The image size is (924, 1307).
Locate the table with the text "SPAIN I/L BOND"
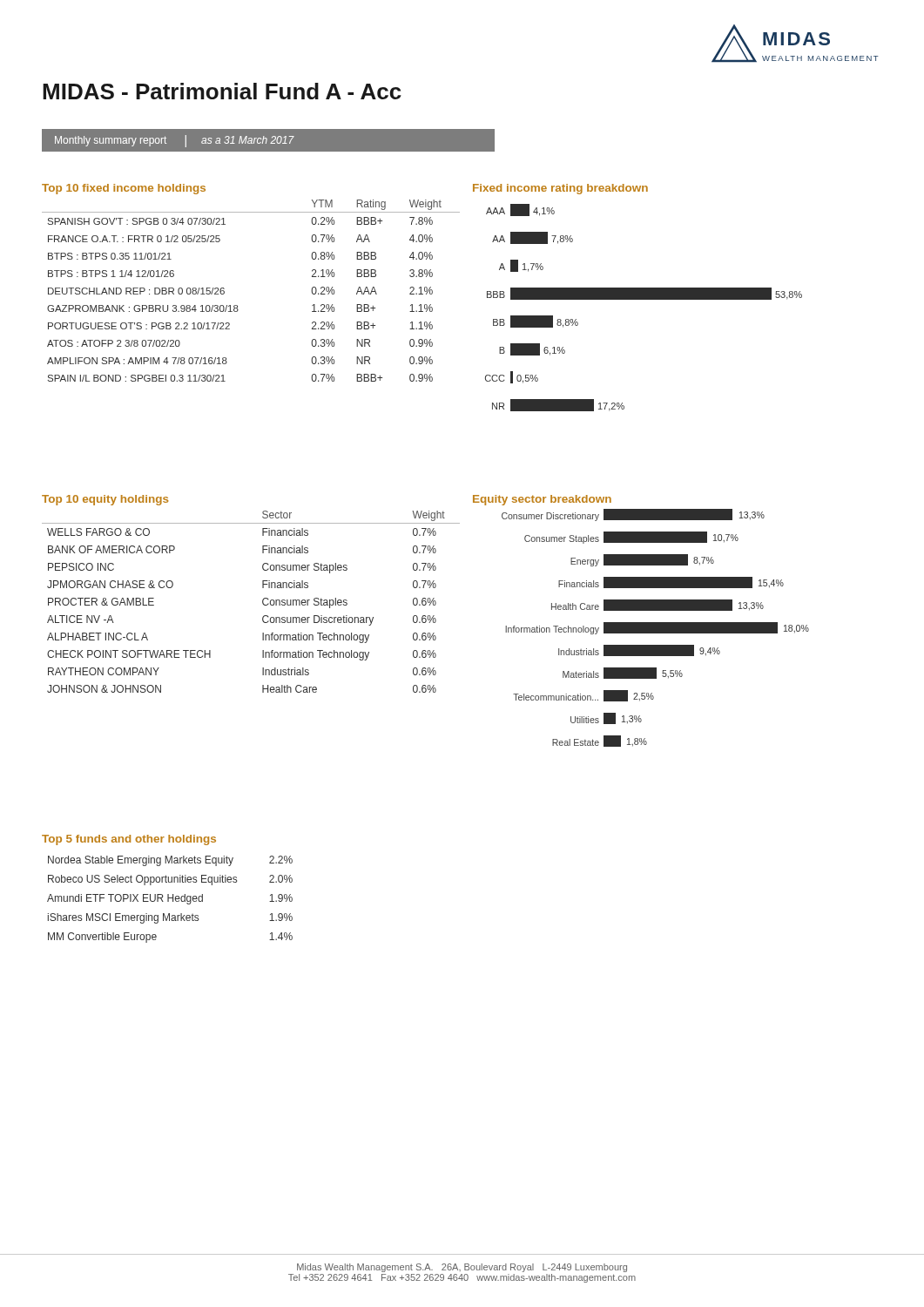(x=251, y=291)
